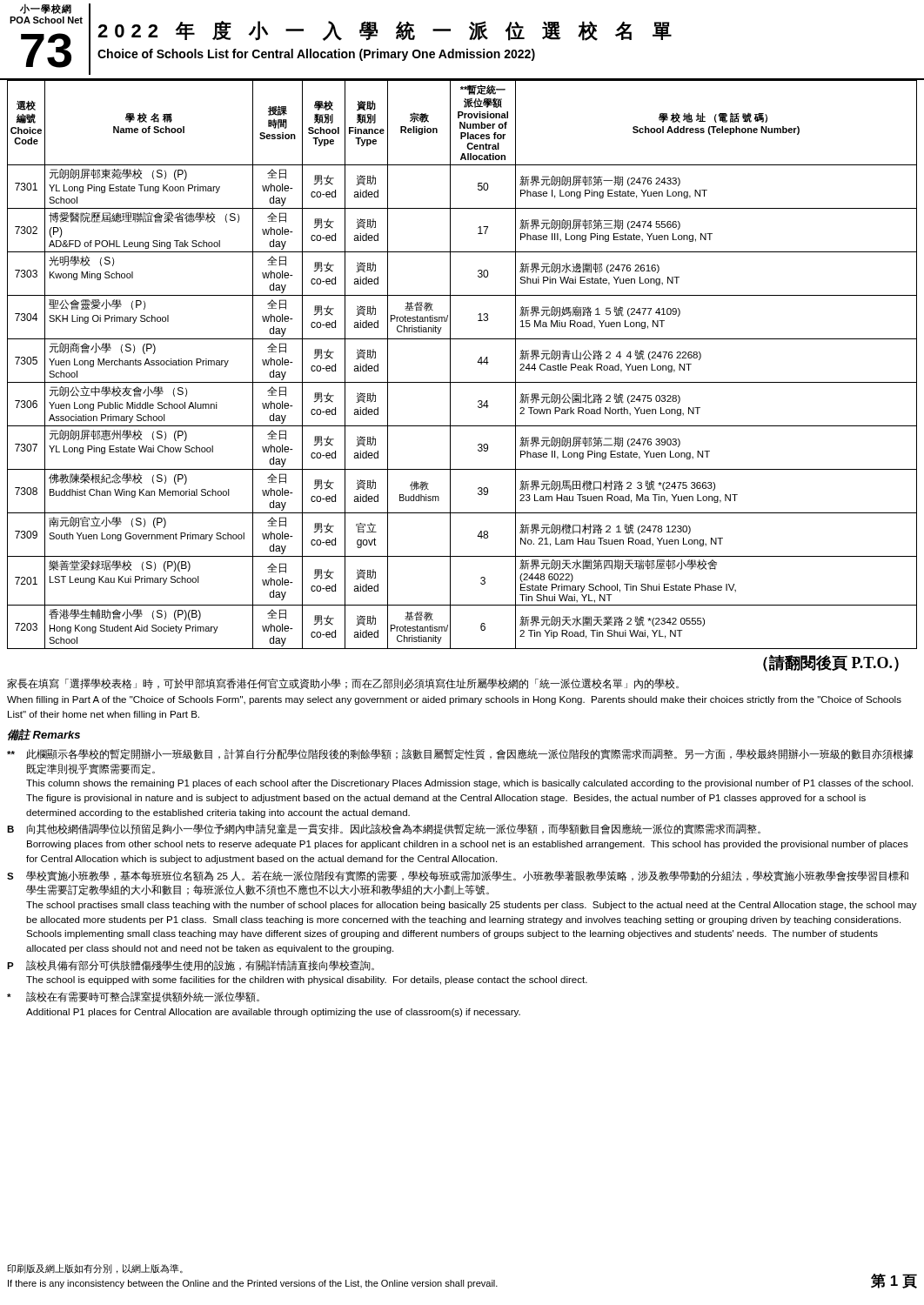Click a section header

coord(44,735)
